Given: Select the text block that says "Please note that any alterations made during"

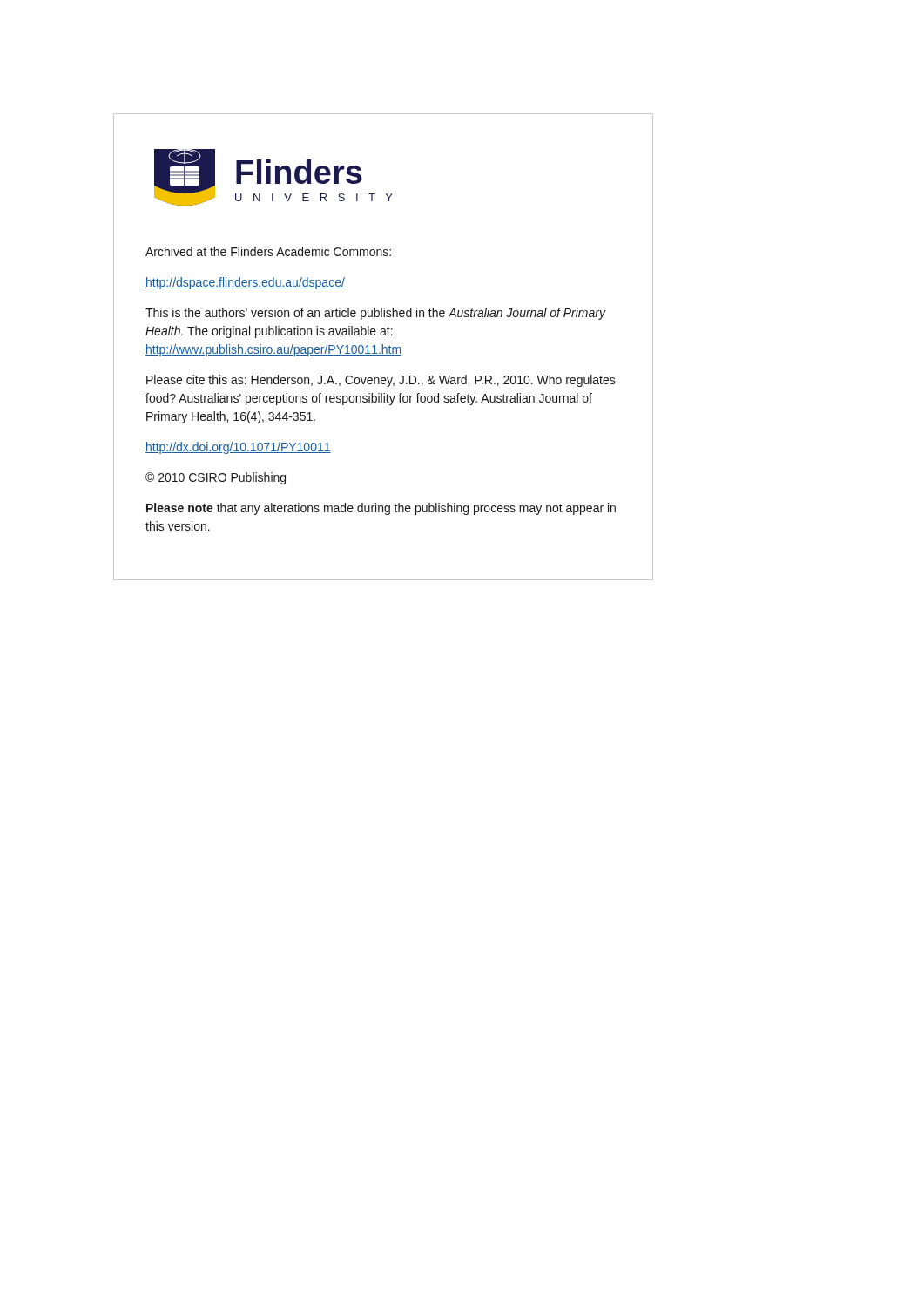Looking at the screenshot, I should [x=381, y=517].
